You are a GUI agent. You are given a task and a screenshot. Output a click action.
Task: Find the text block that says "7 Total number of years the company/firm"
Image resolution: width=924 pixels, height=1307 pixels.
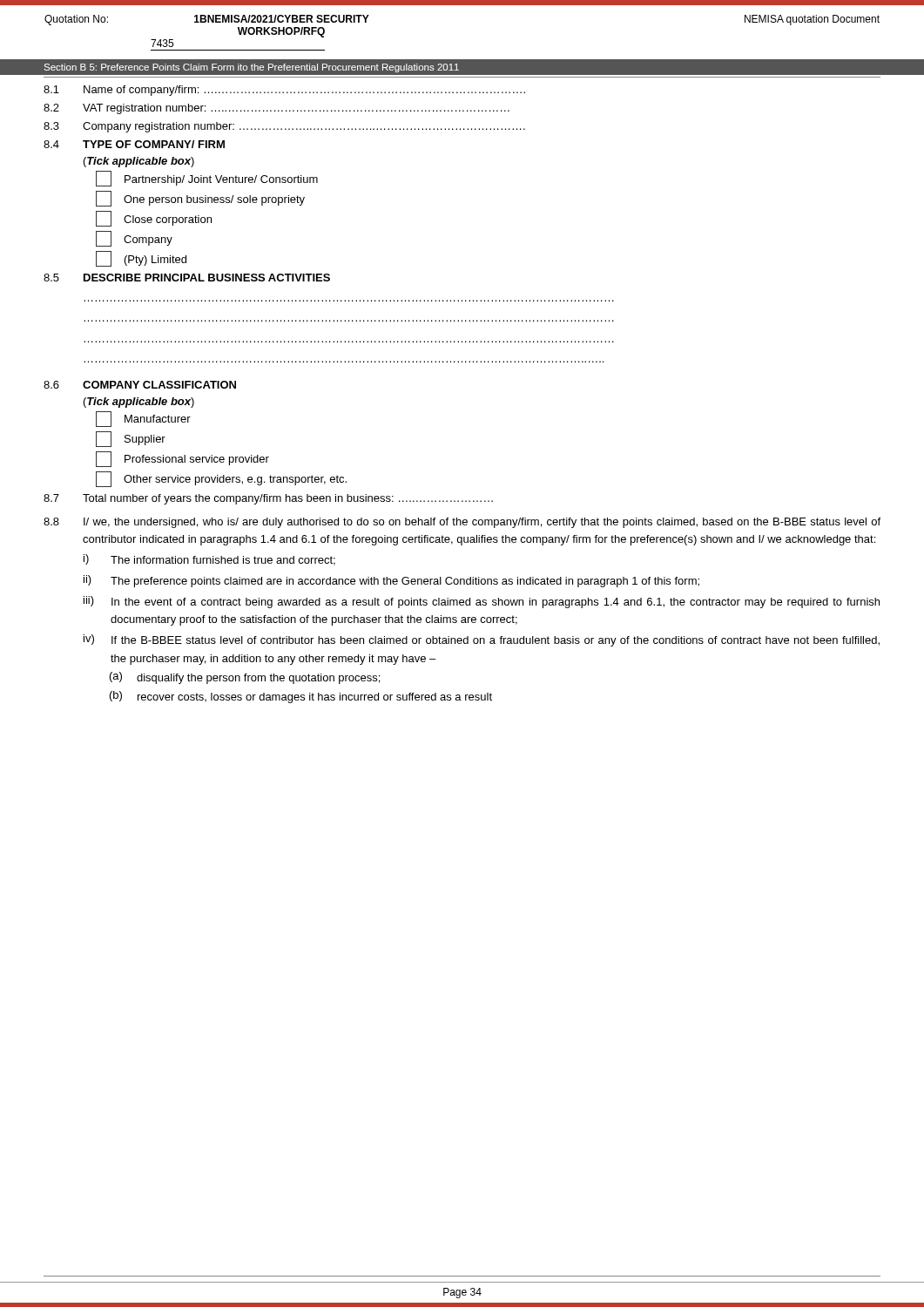[462, 498]
